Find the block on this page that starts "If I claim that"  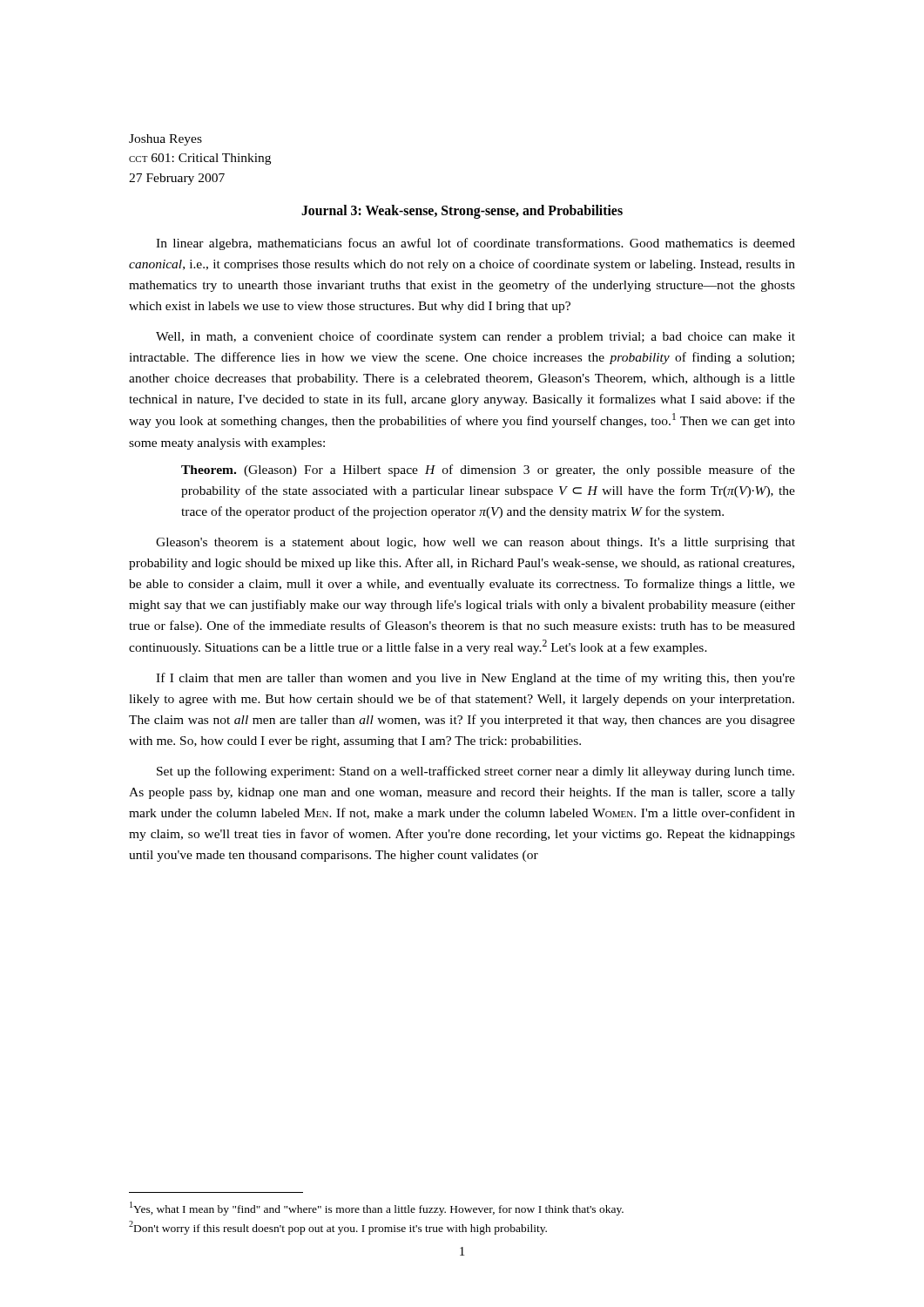462,709
